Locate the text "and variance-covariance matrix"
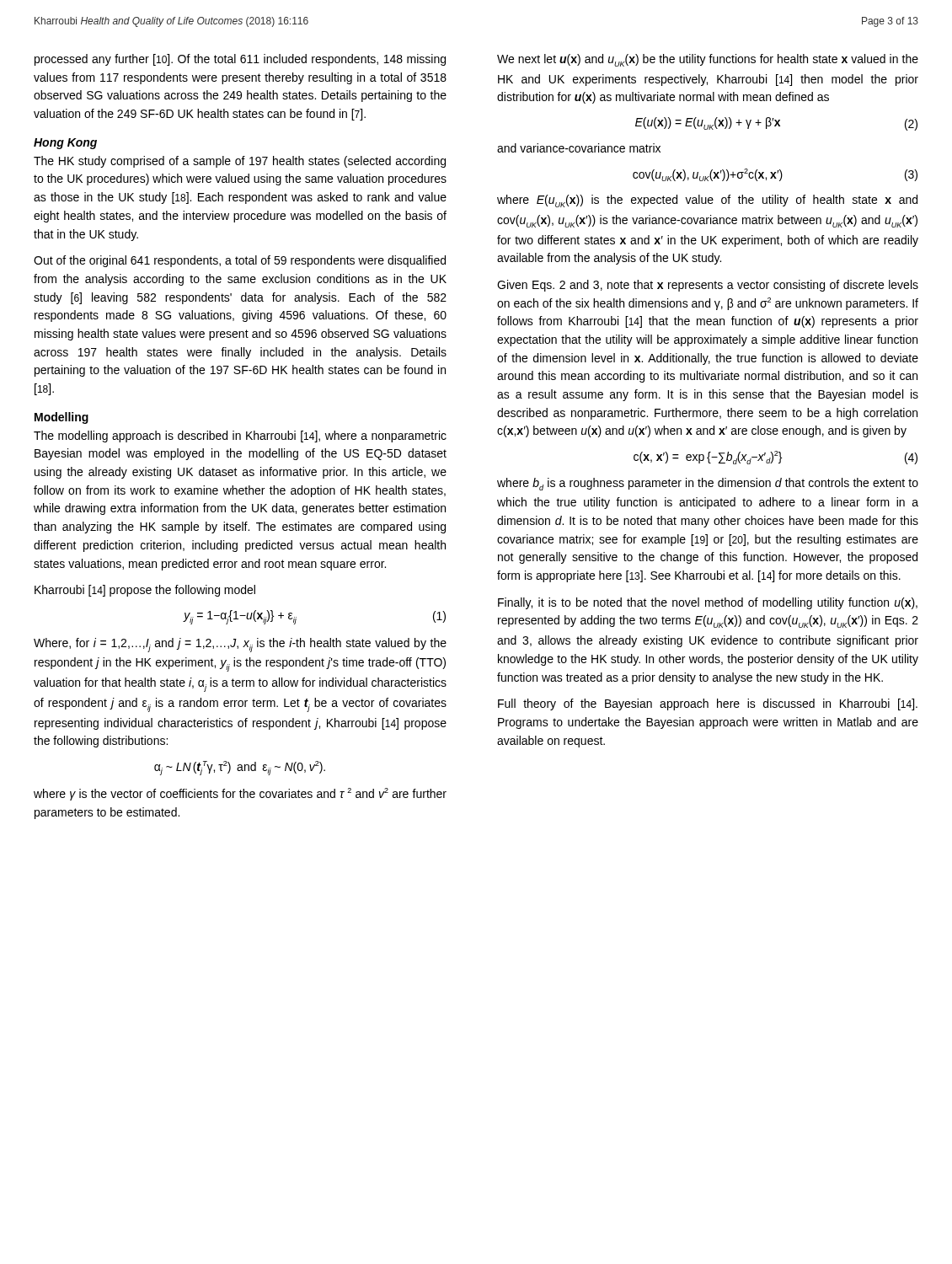This screenshot has width=952, height=1264. [x=579, y=148]
